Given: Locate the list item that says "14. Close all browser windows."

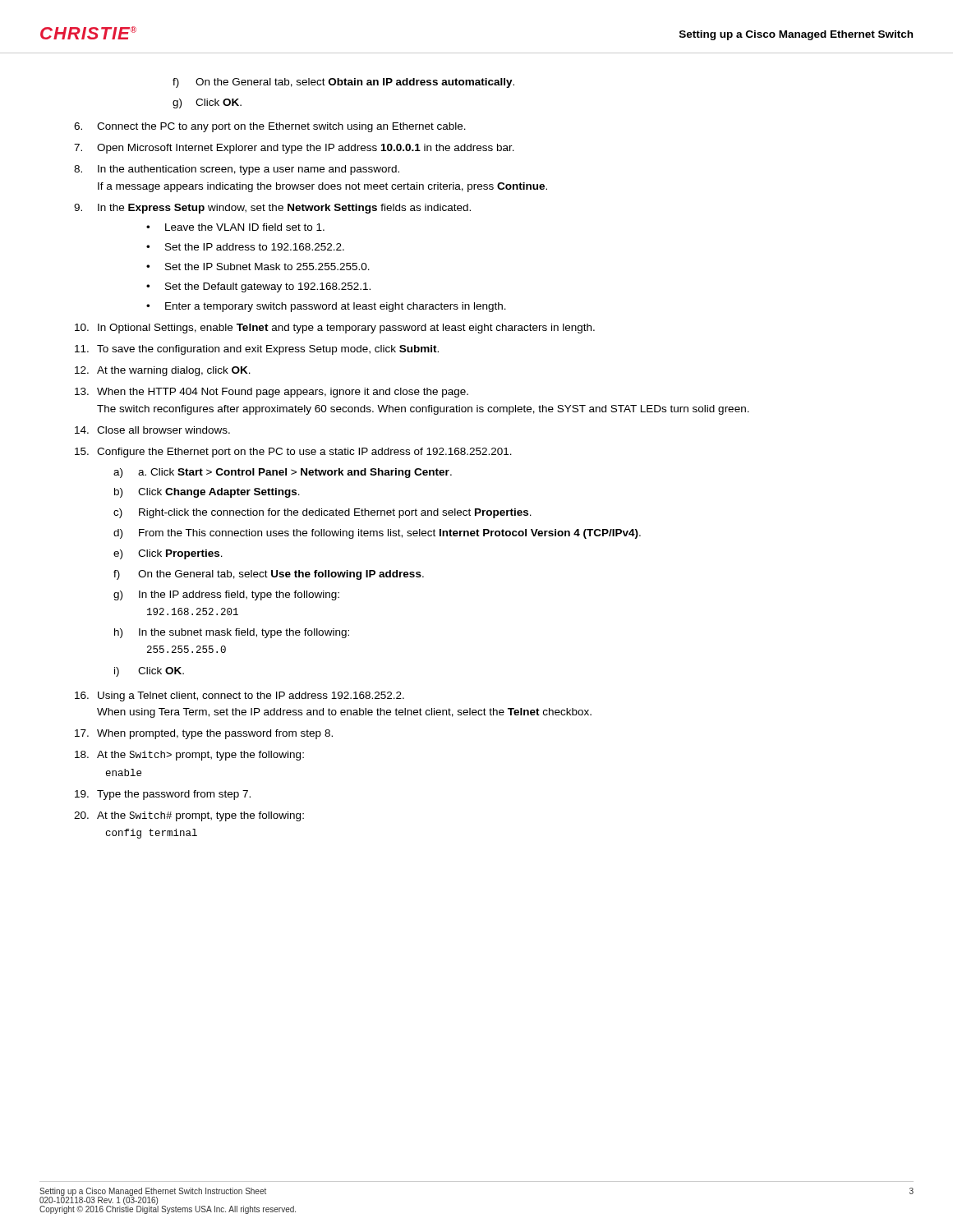Looking at the screenshot, I should 152,430.
